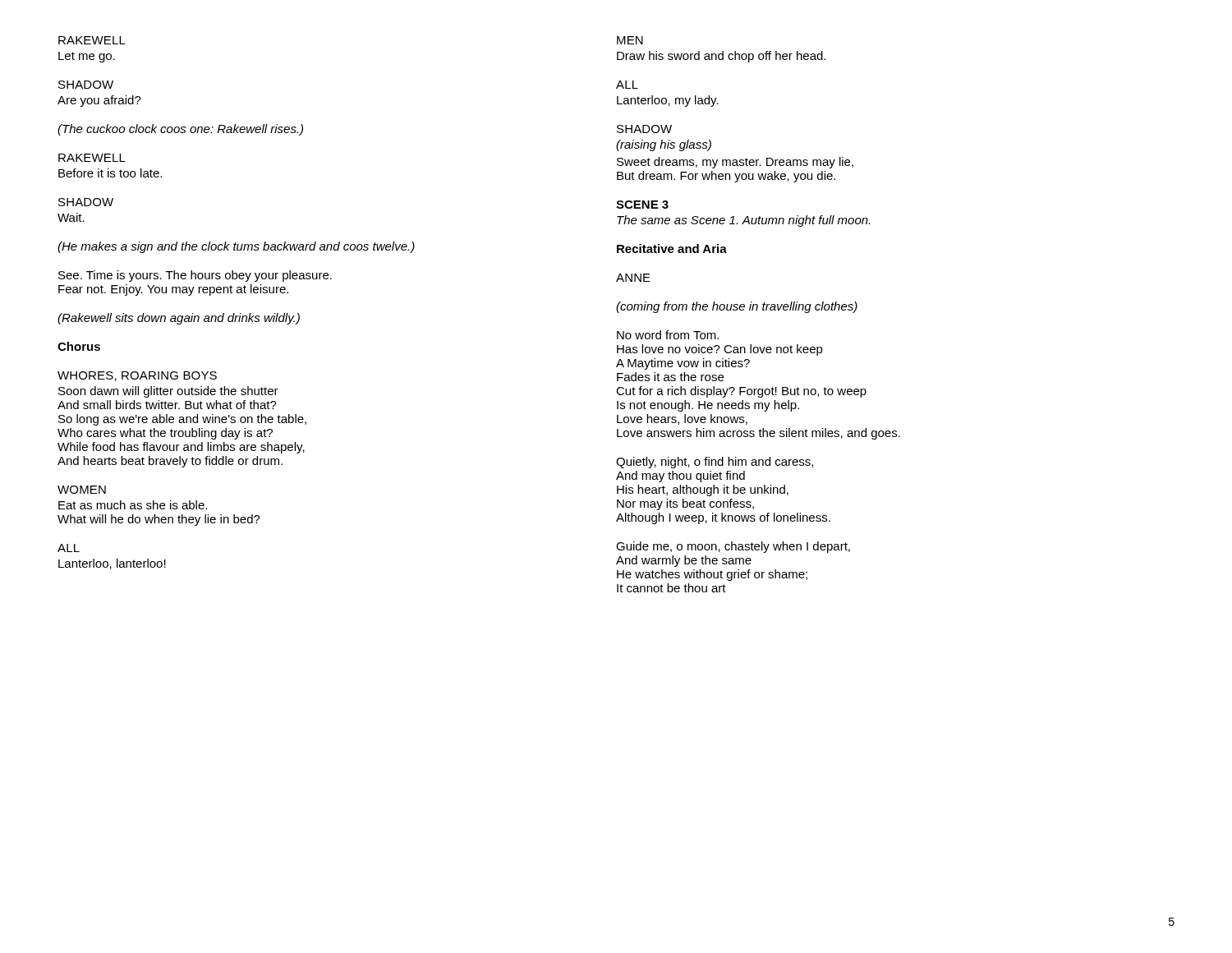Image resolution: width=1232 pixels, height=953 pixels.
Task: Find the text block starting "WHORES, ROARING BOYS Soon dawn will glitter"
Action: [x=296, y=418]
